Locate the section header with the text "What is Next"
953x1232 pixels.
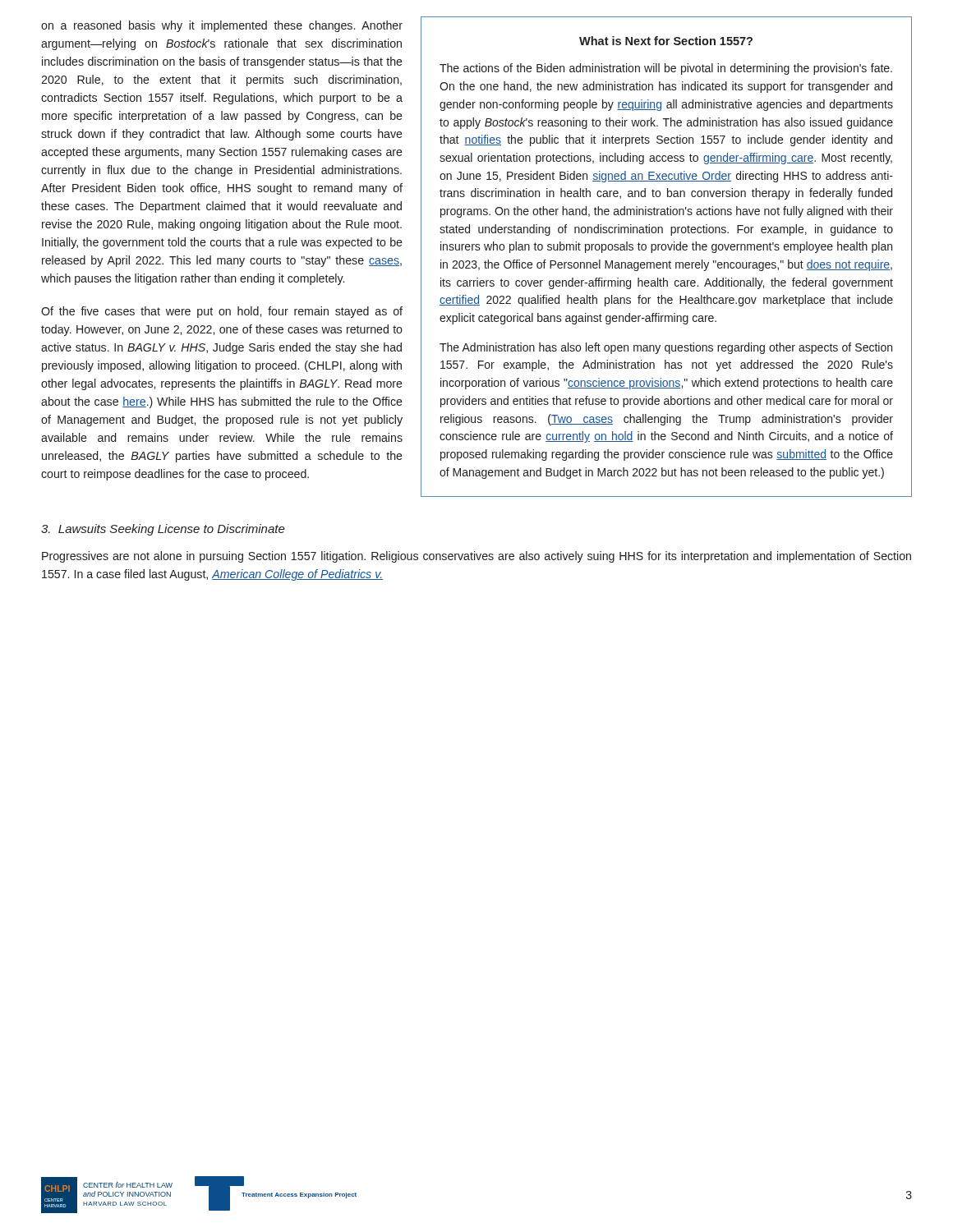[666, 41]
